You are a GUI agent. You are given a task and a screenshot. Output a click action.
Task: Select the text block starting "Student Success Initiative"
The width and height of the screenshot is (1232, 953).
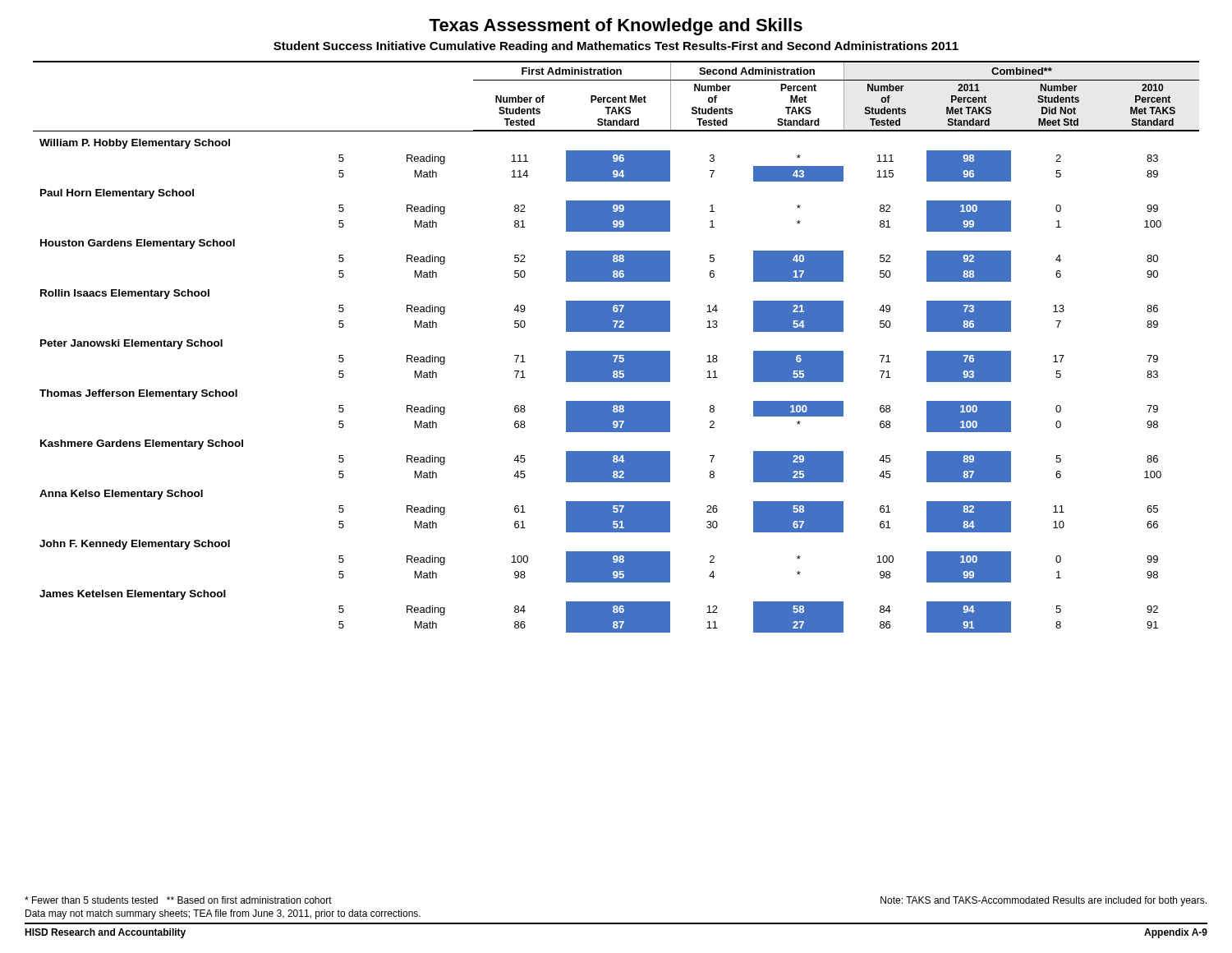[616, 46]
